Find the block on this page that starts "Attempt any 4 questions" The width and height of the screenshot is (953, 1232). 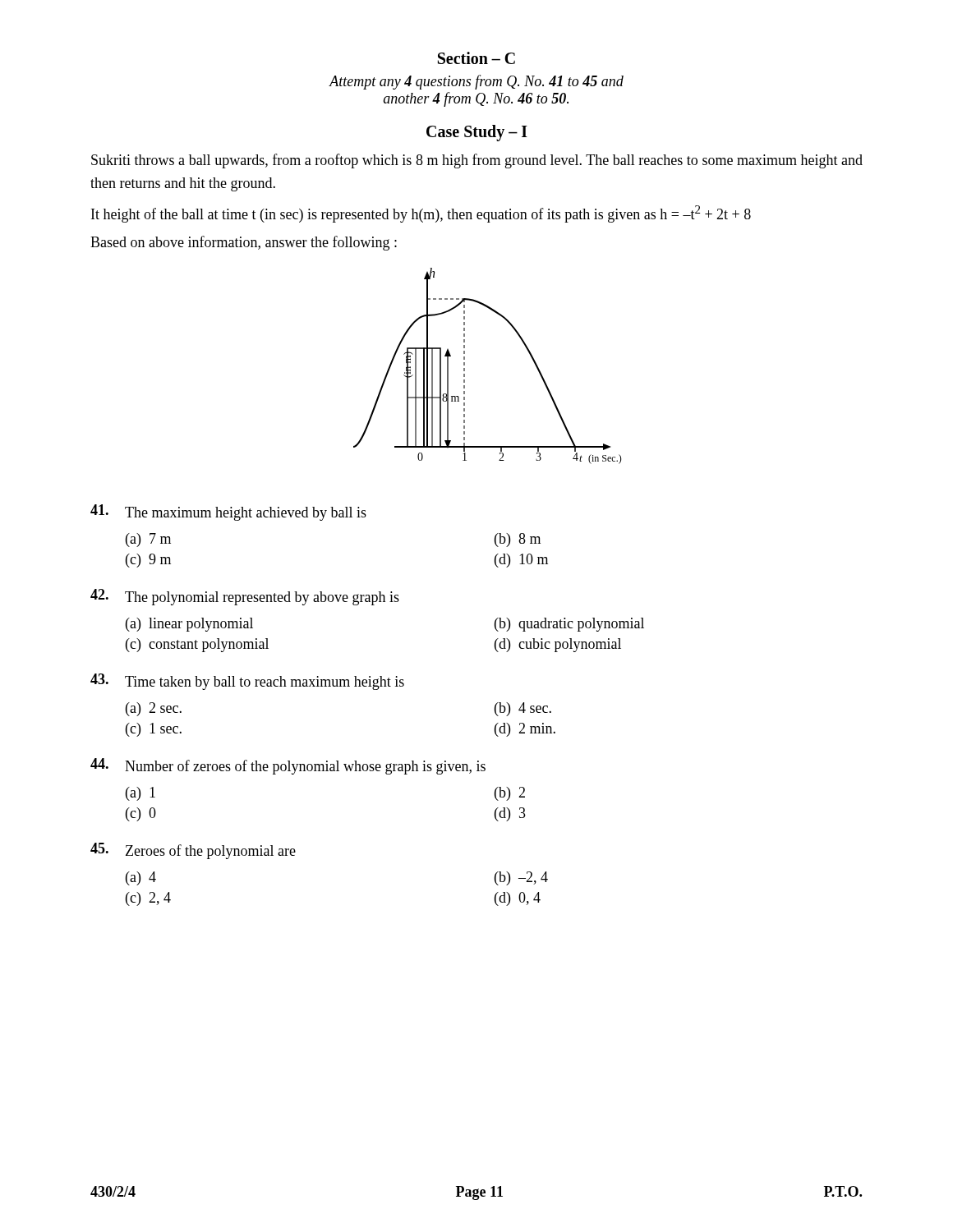pyautogui.click(x=476, y=90)
